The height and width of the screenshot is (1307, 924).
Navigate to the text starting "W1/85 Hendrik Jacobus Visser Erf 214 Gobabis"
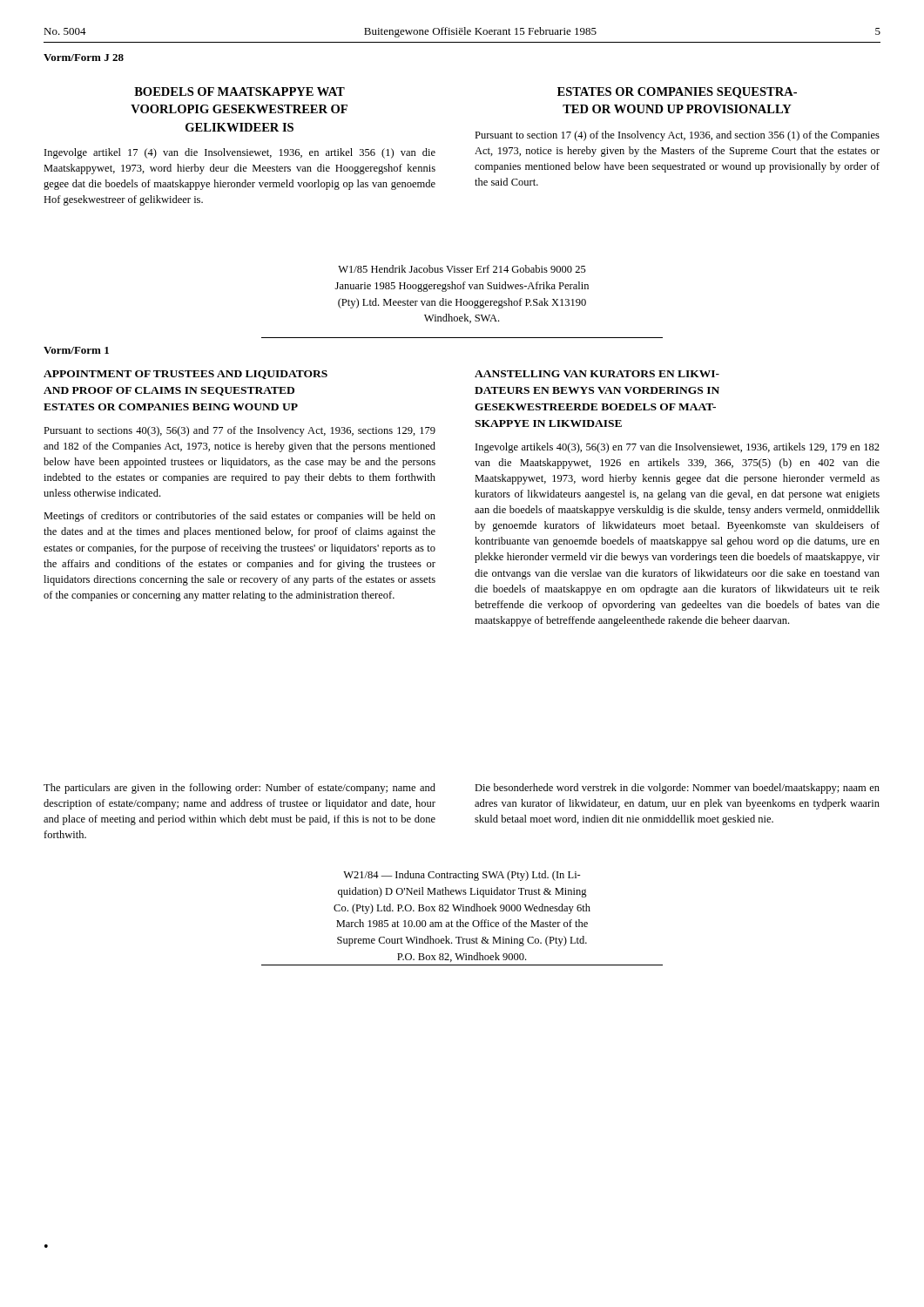[x=462, y=294]
